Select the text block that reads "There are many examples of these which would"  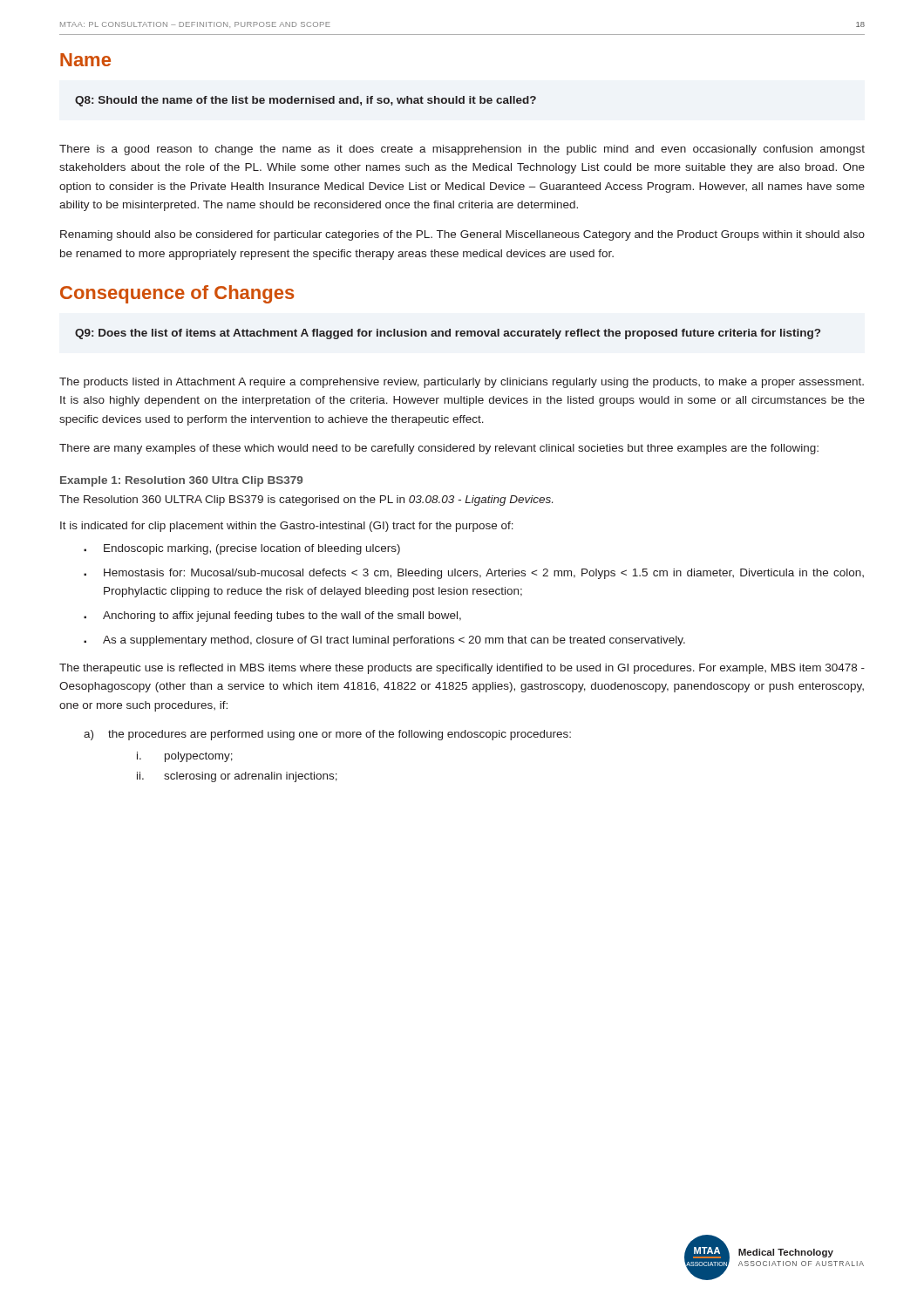click(439, 448)
